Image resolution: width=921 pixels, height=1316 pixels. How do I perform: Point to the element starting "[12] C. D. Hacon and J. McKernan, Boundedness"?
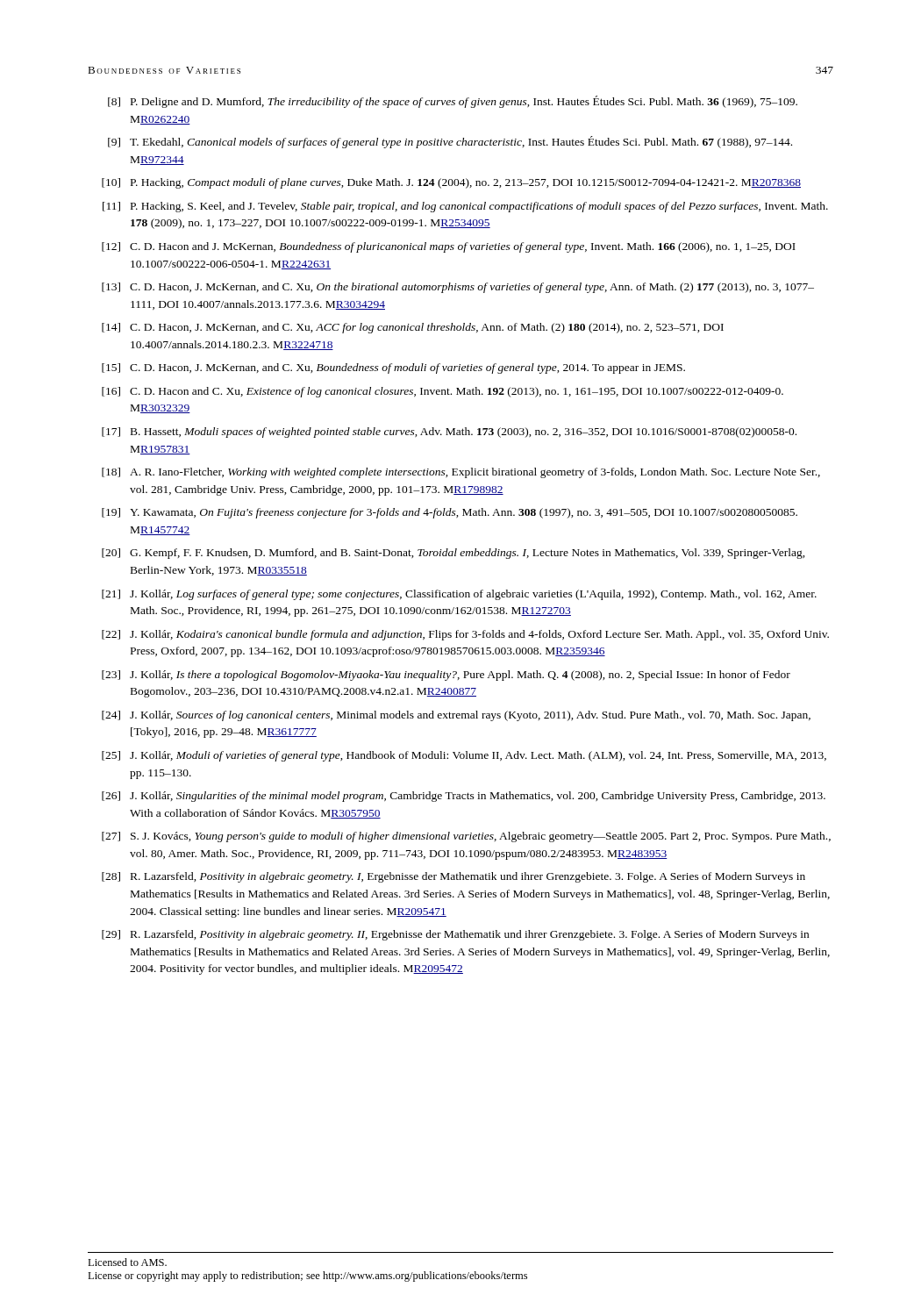(460, 255)
